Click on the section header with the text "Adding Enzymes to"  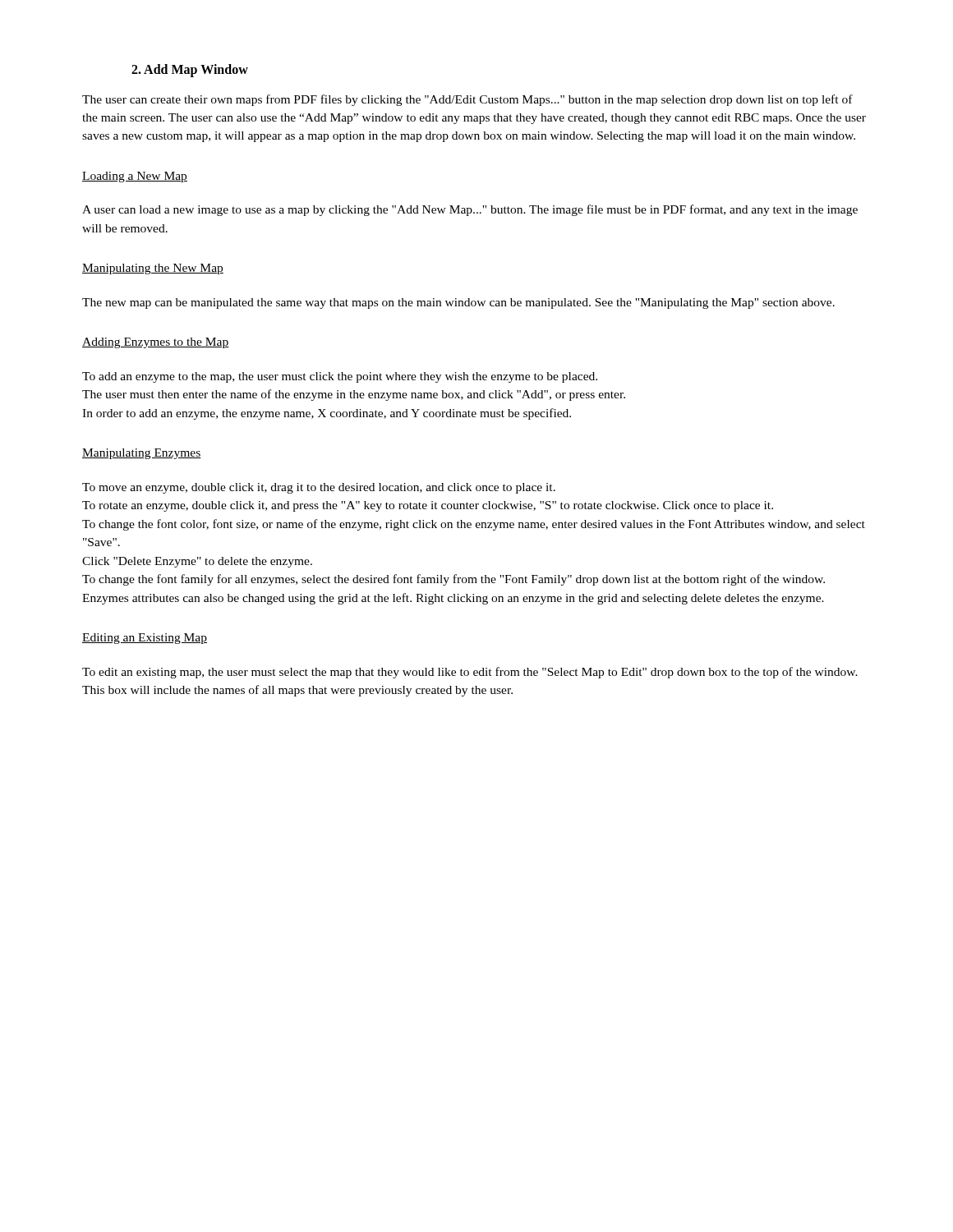(155, 342)
